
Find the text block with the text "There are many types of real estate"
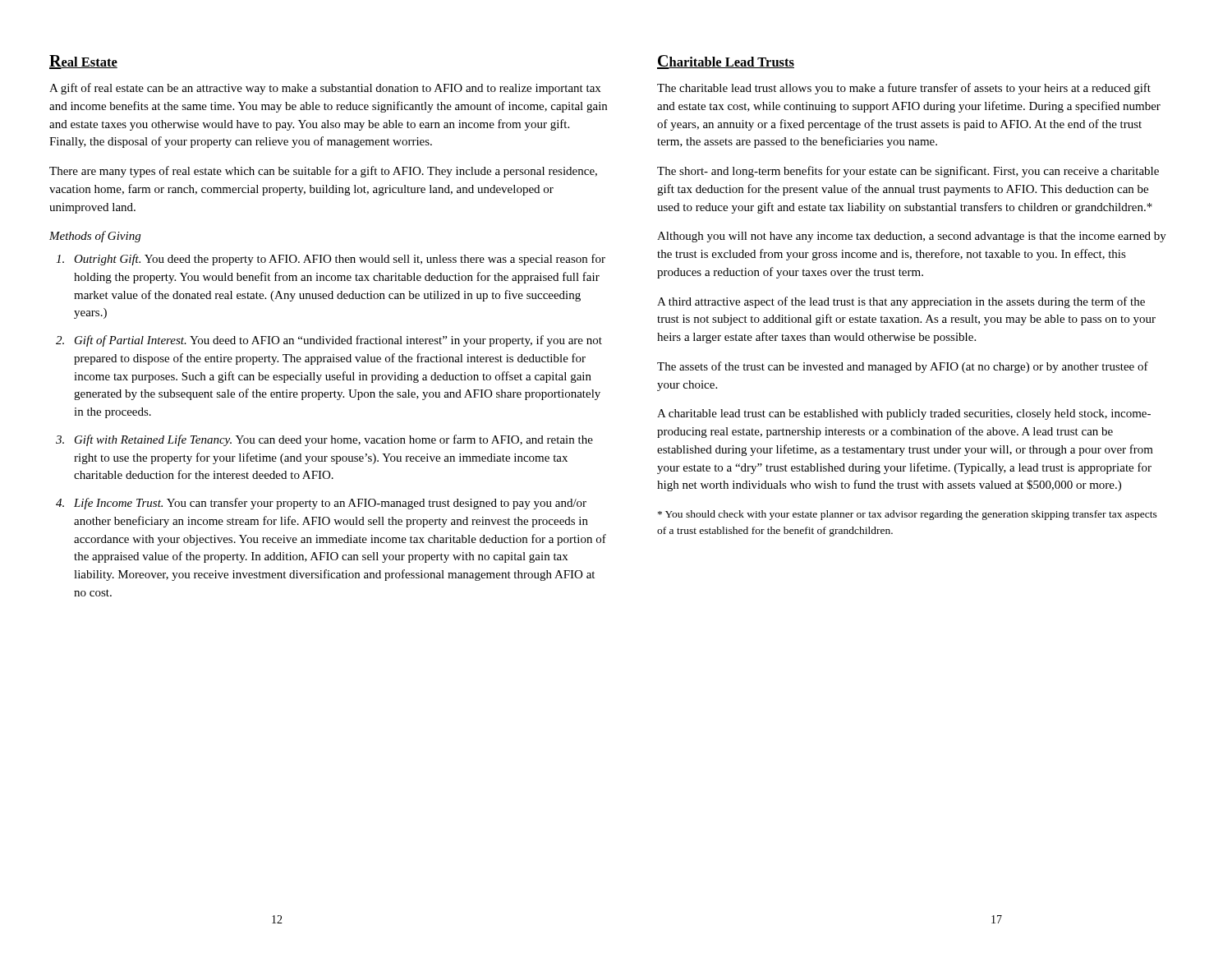coord(324,189)
